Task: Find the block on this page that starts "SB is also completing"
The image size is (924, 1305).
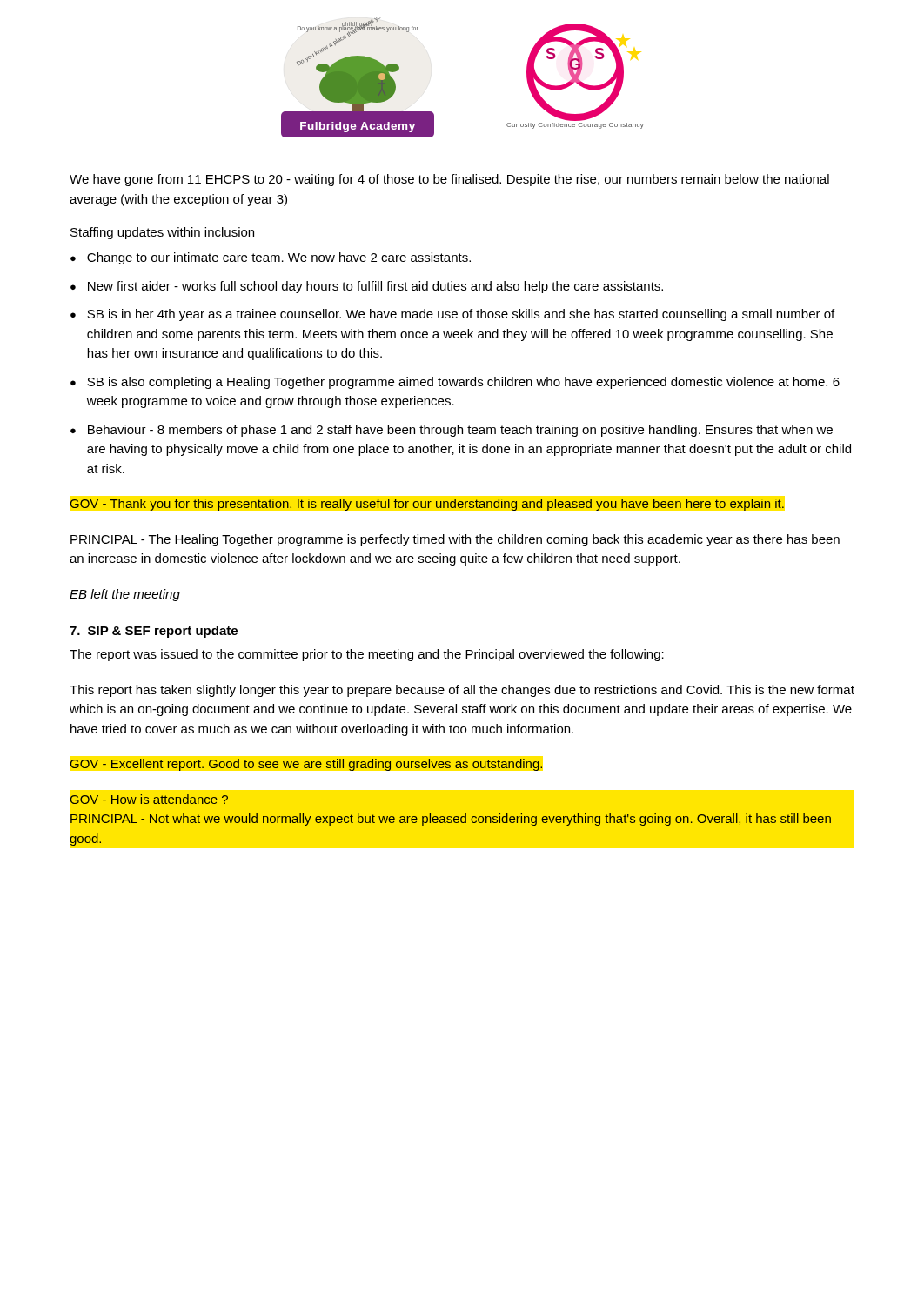Action: [462, 392]
